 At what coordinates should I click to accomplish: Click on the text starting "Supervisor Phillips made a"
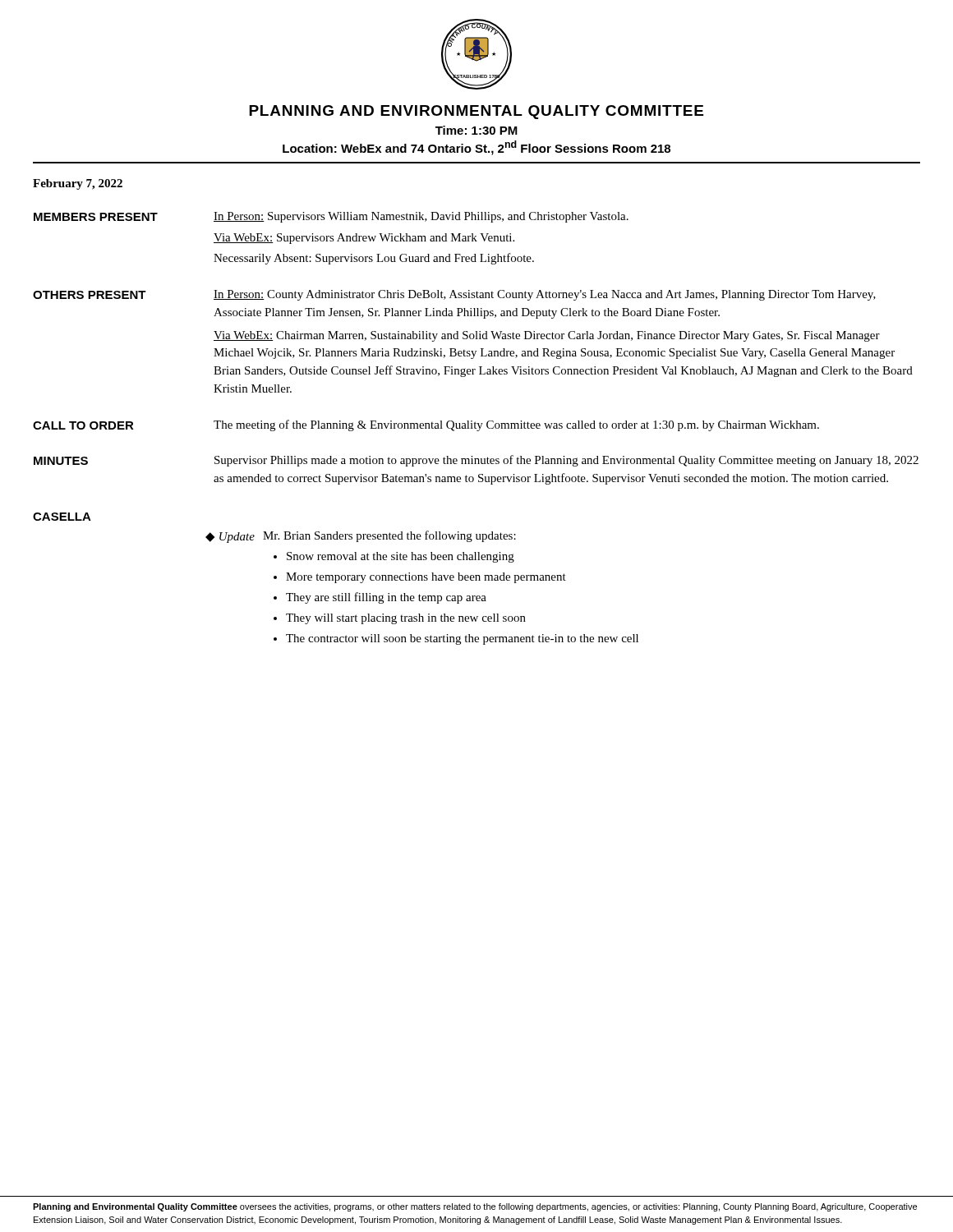click(x=567, y=470)
